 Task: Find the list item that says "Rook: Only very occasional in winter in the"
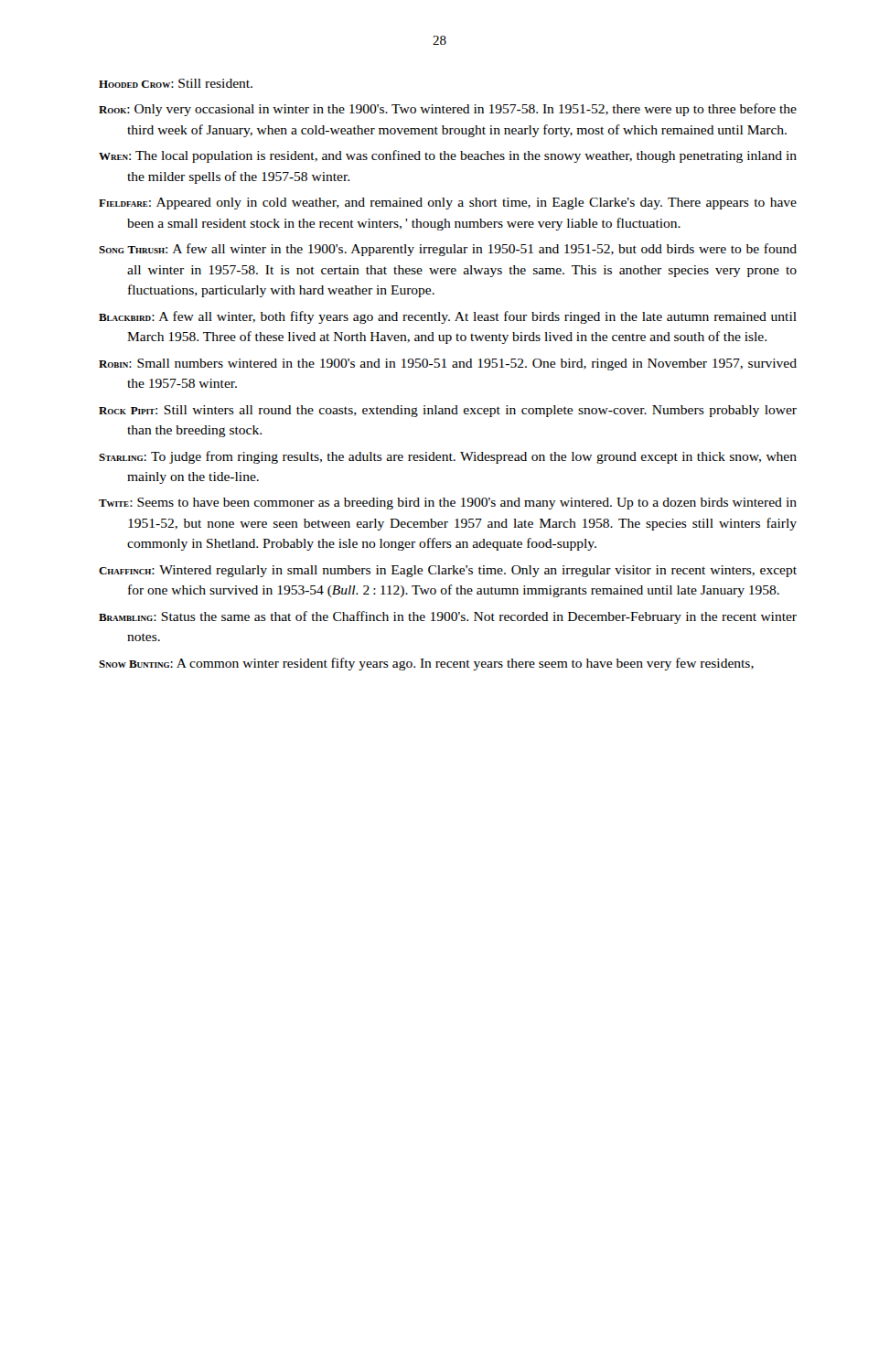[x=448, y=120]
